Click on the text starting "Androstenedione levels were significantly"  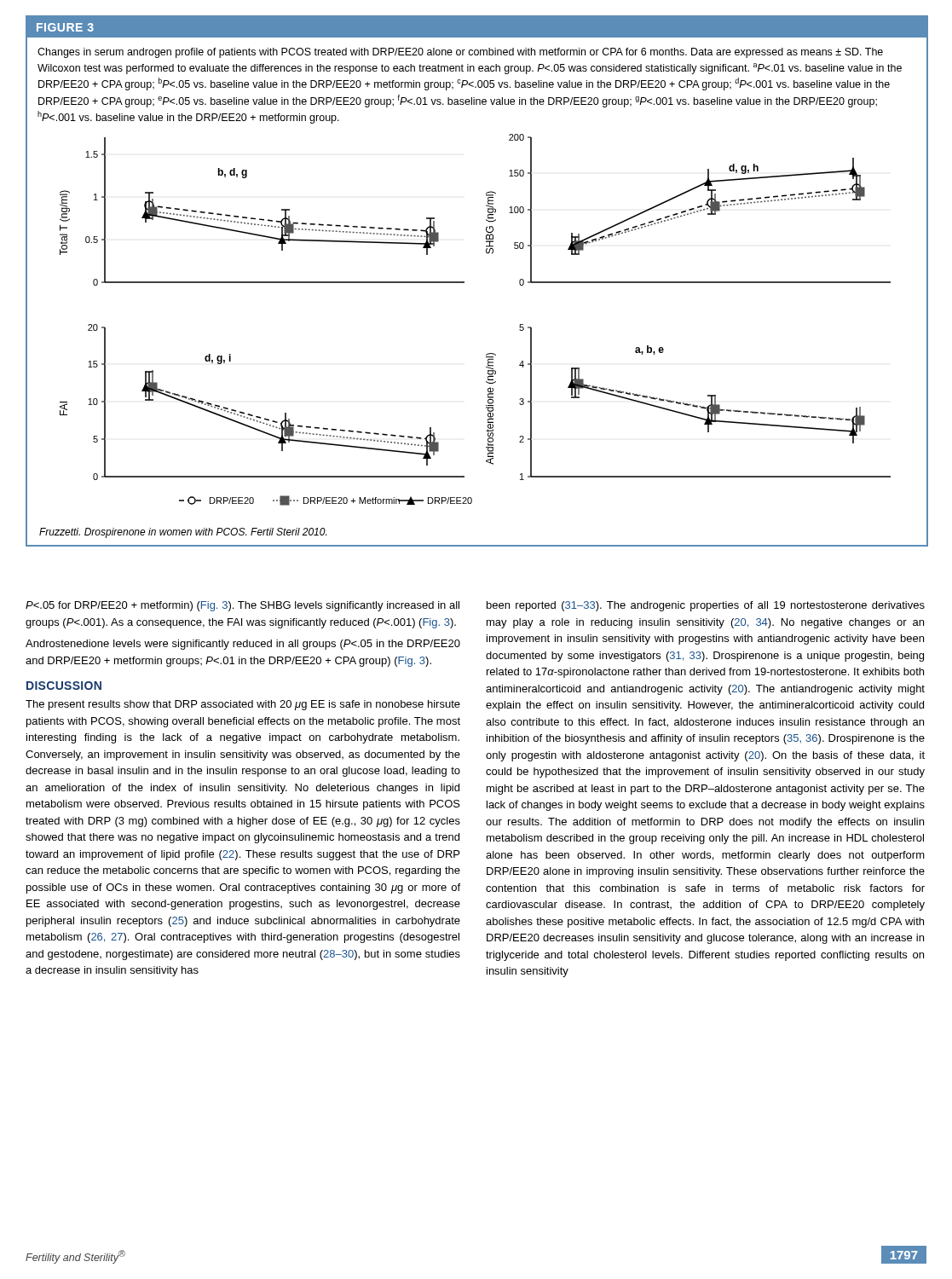243,652
